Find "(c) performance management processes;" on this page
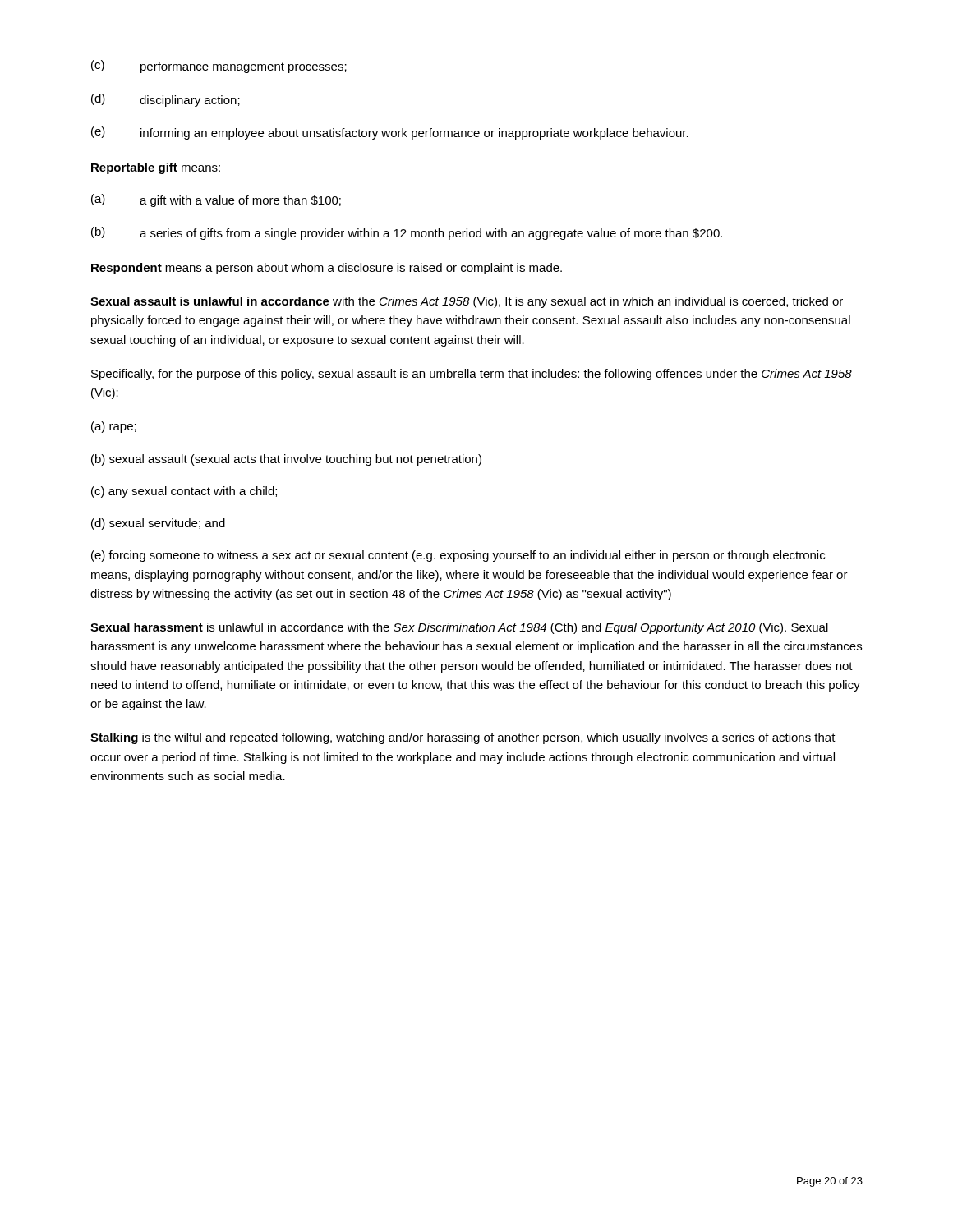Screen dimensions: 1232x953 click(x=219, y=67)
